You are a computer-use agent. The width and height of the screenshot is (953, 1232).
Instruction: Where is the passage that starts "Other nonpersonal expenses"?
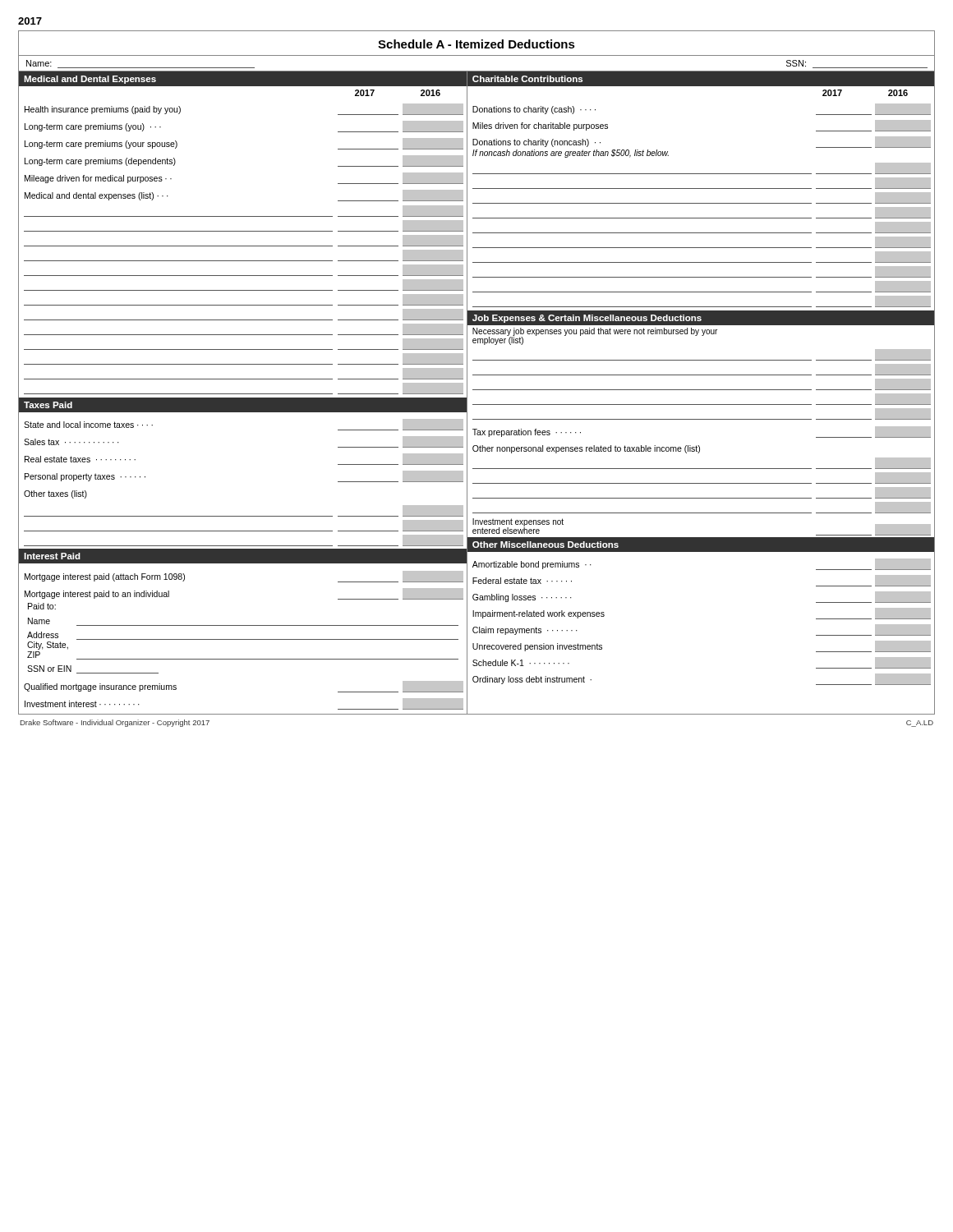(x=702, y=449)
